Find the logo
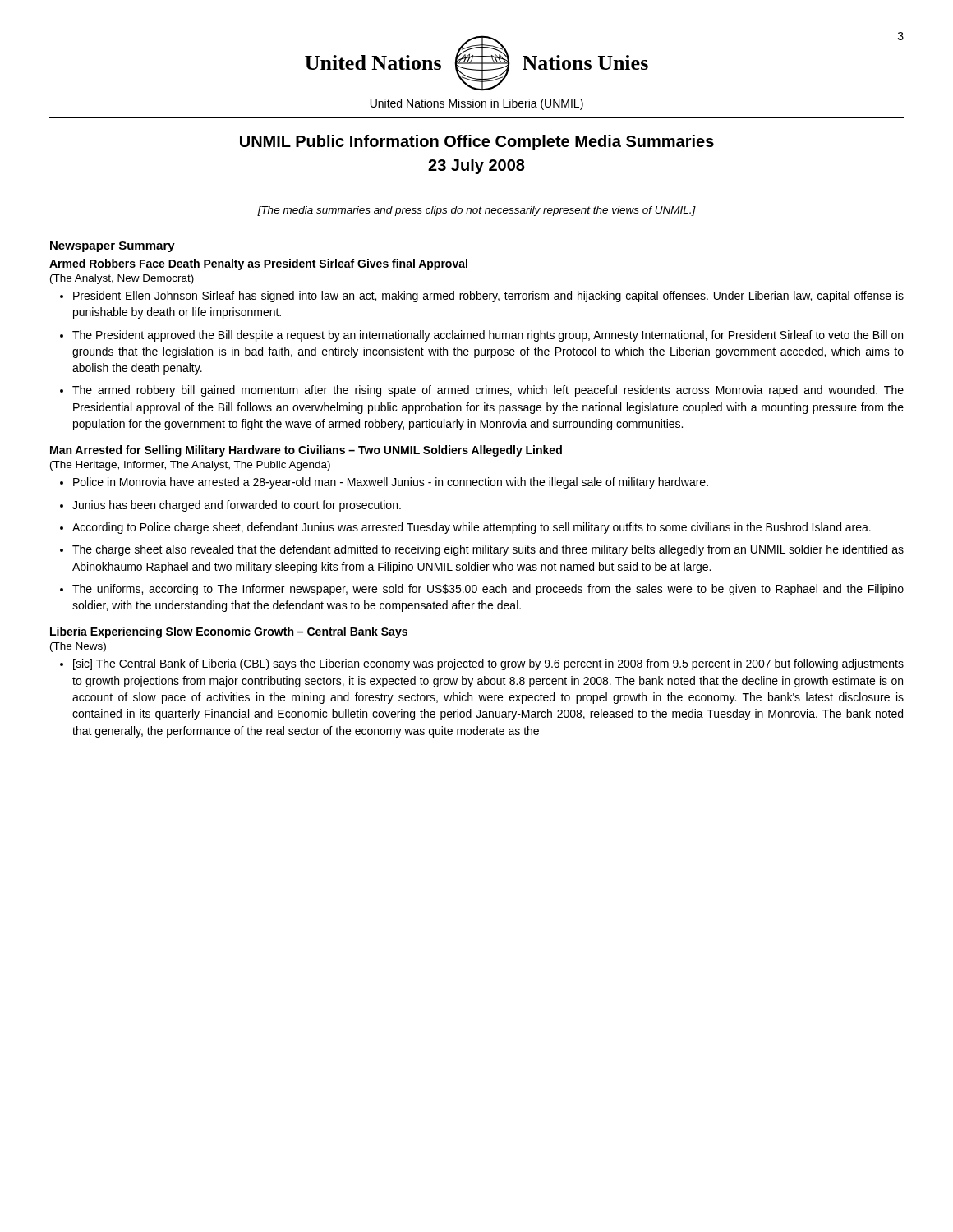The image size is (953, 1232). point(476,63)
